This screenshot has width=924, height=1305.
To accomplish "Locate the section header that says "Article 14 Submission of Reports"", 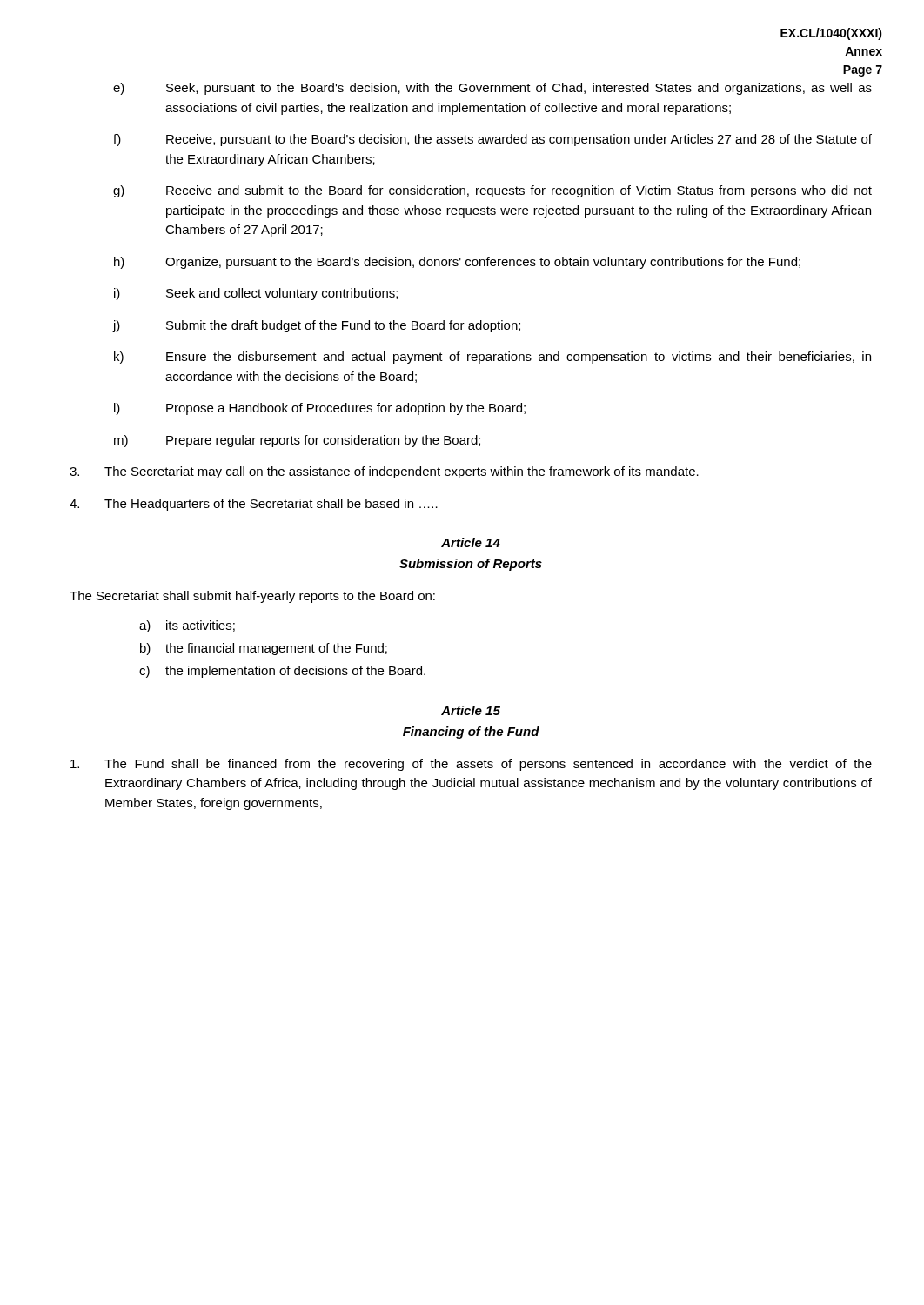I will point(471,553).
